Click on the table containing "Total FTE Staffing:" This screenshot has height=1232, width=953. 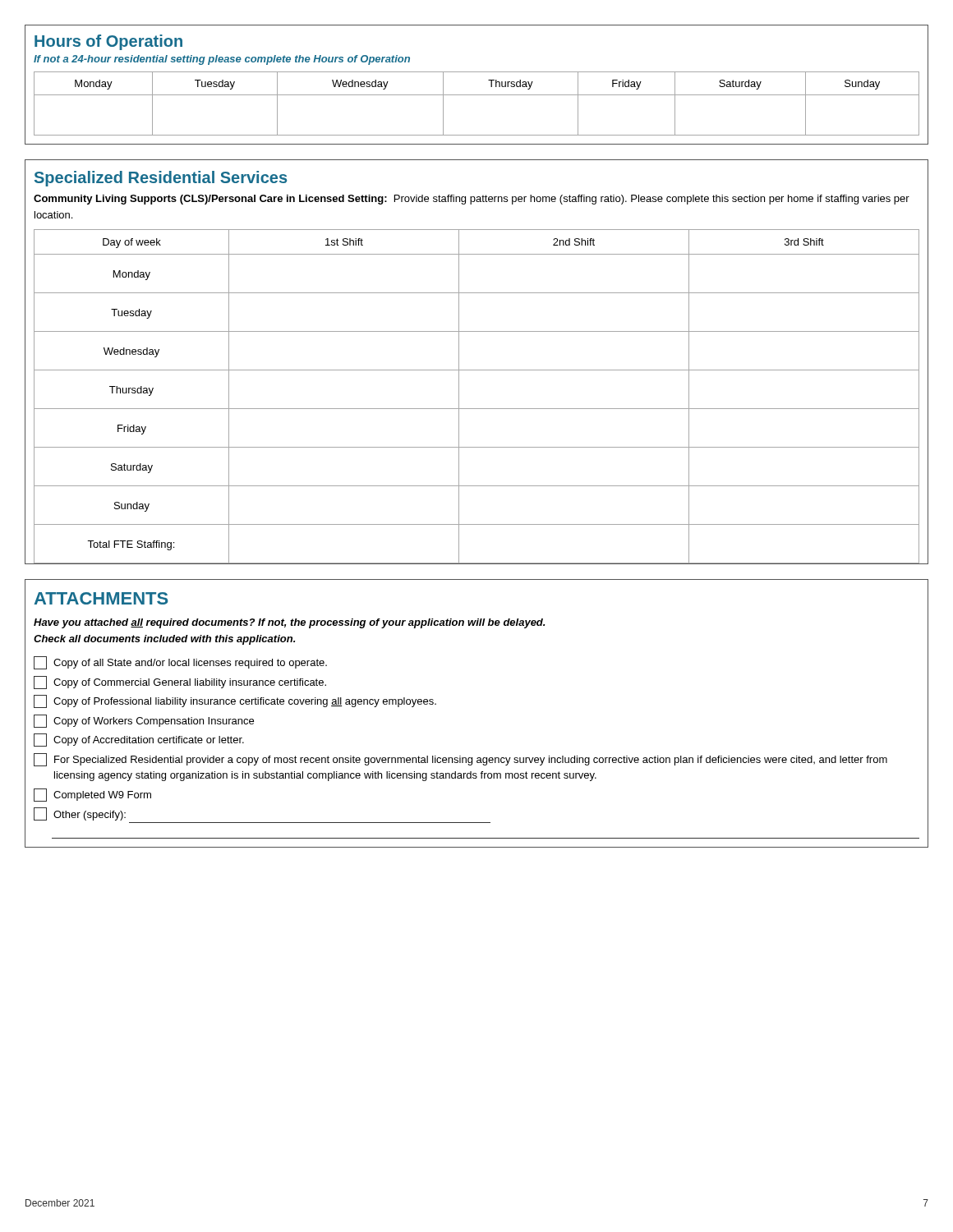coord(476,396)
